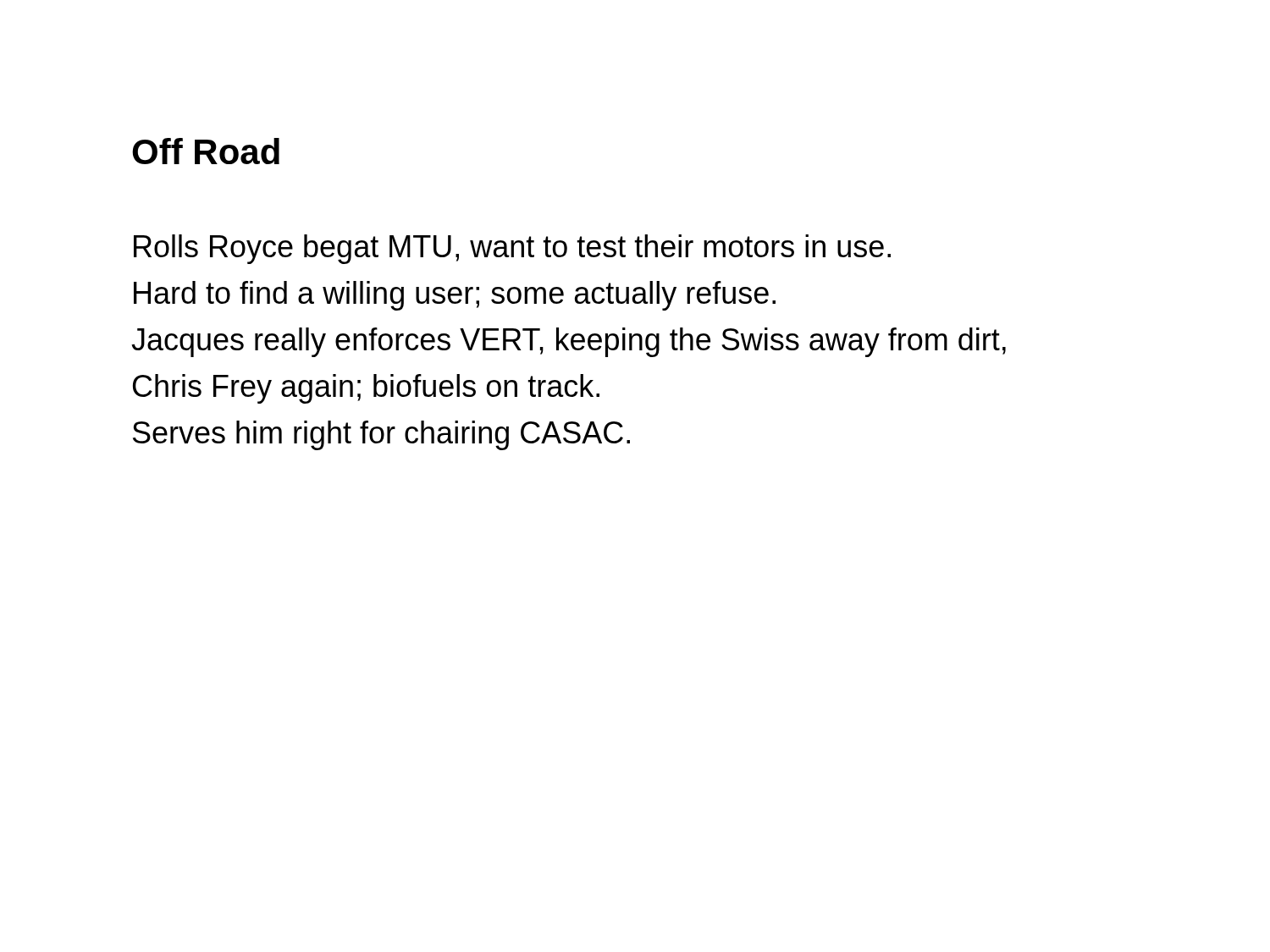The height and width of the screenshot is (952, 1270).
Task: Locate the text starting "Jacques really enforces VERT,"
Action: click(x=570, y=340)
